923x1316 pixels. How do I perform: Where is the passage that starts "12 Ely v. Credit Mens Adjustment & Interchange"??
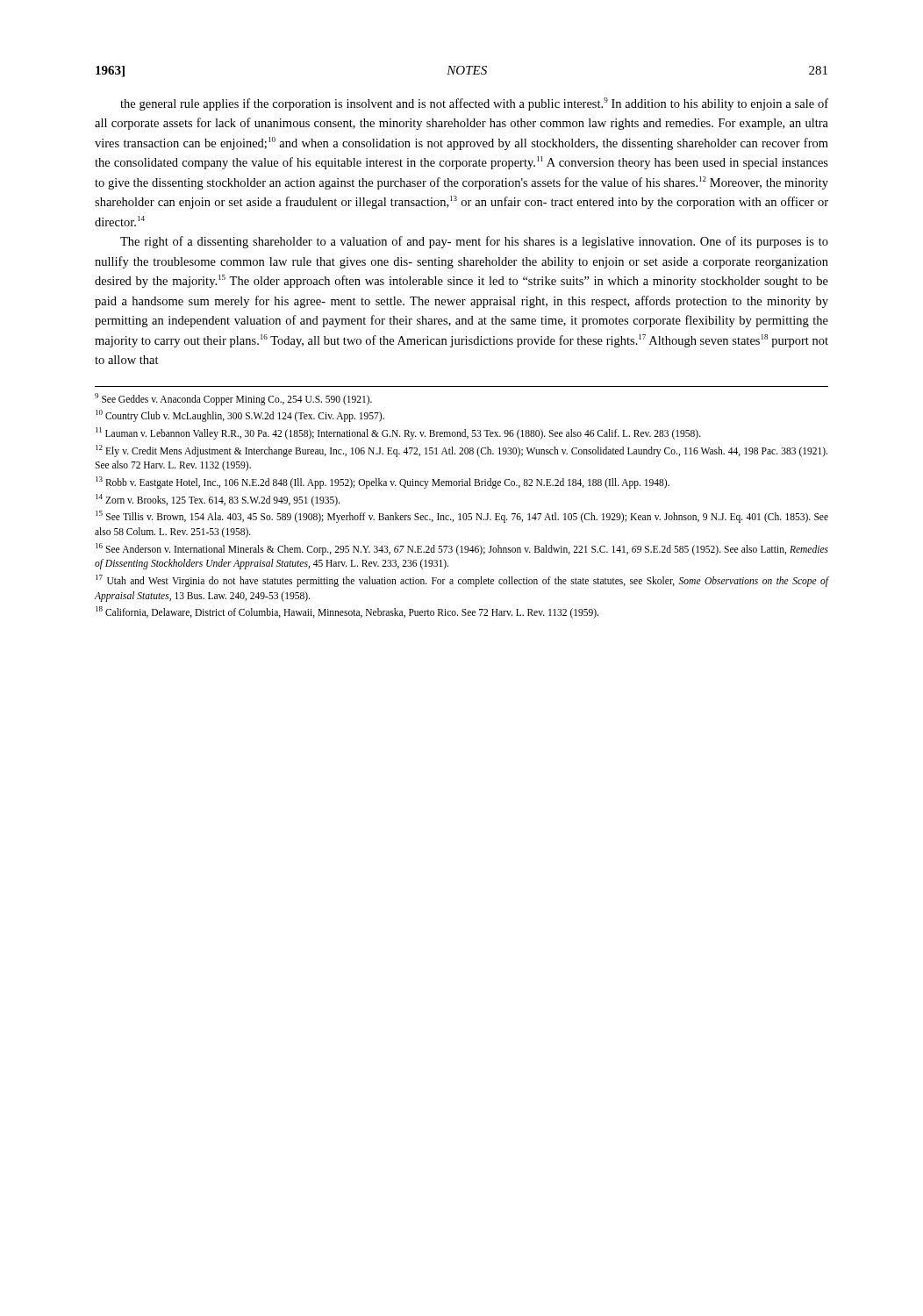[462, 457]
